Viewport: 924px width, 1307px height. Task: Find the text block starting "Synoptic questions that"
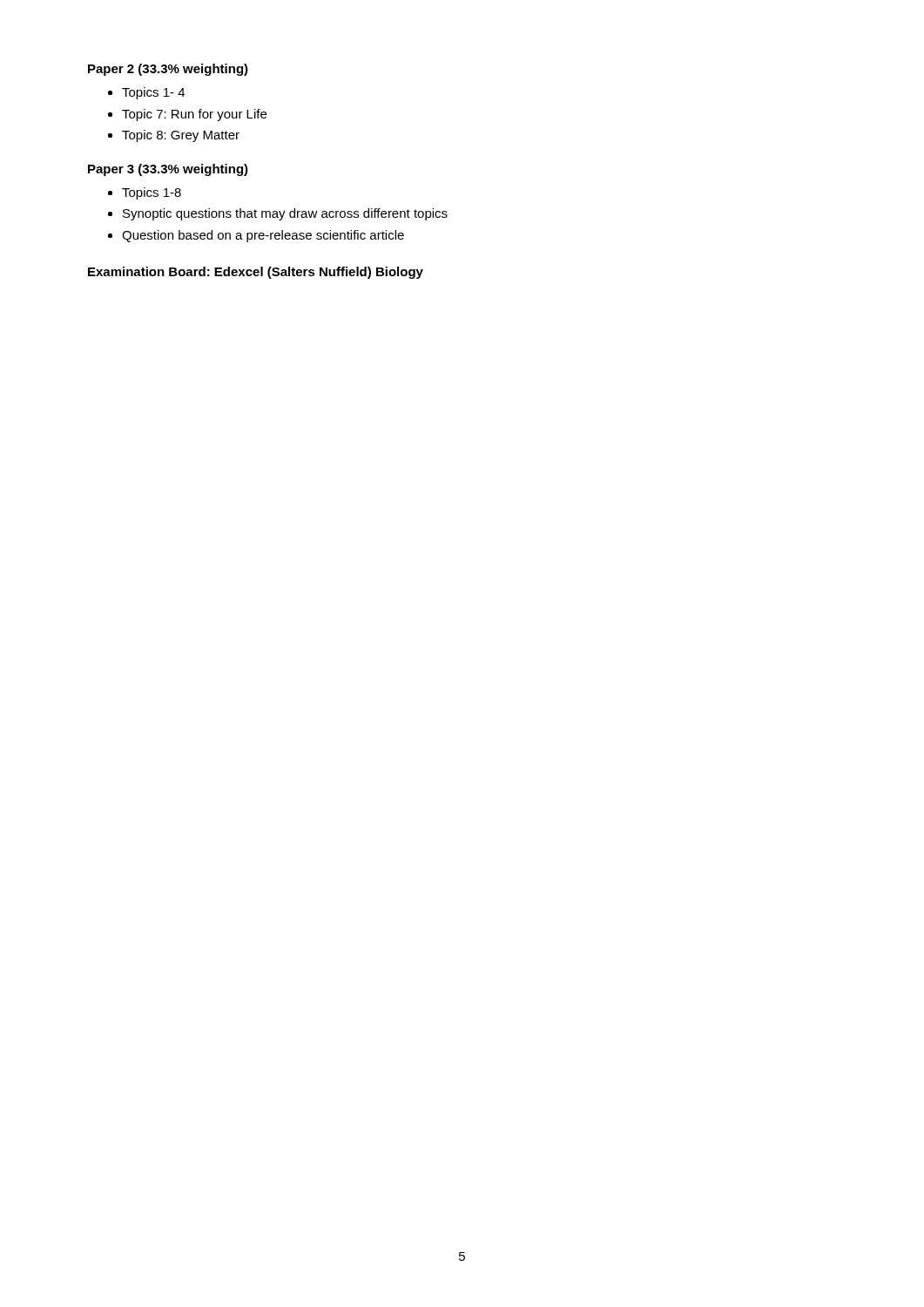point(285,214)
